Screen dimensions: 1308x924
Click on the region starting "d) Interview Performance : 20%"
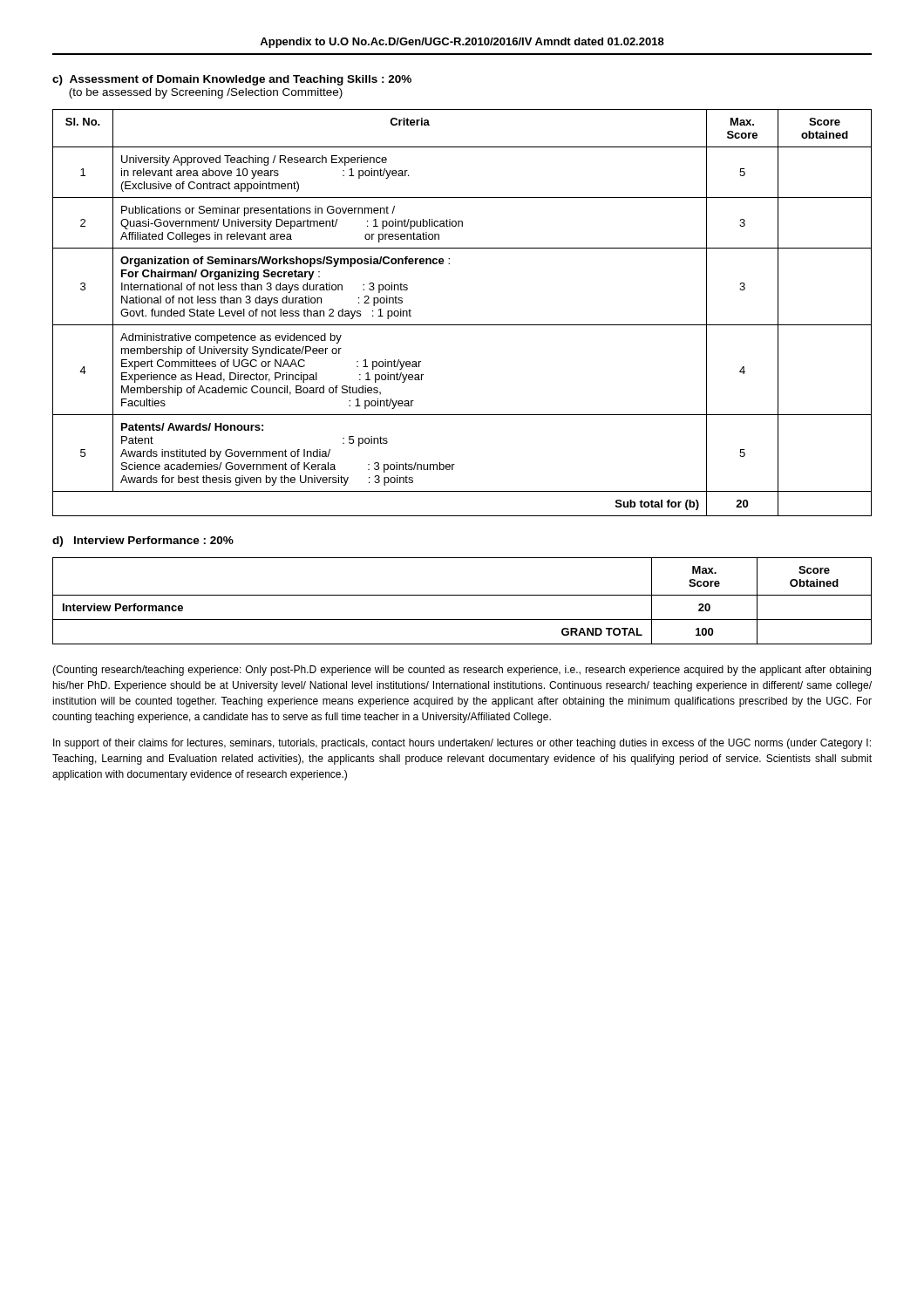(x=143, y=540)
